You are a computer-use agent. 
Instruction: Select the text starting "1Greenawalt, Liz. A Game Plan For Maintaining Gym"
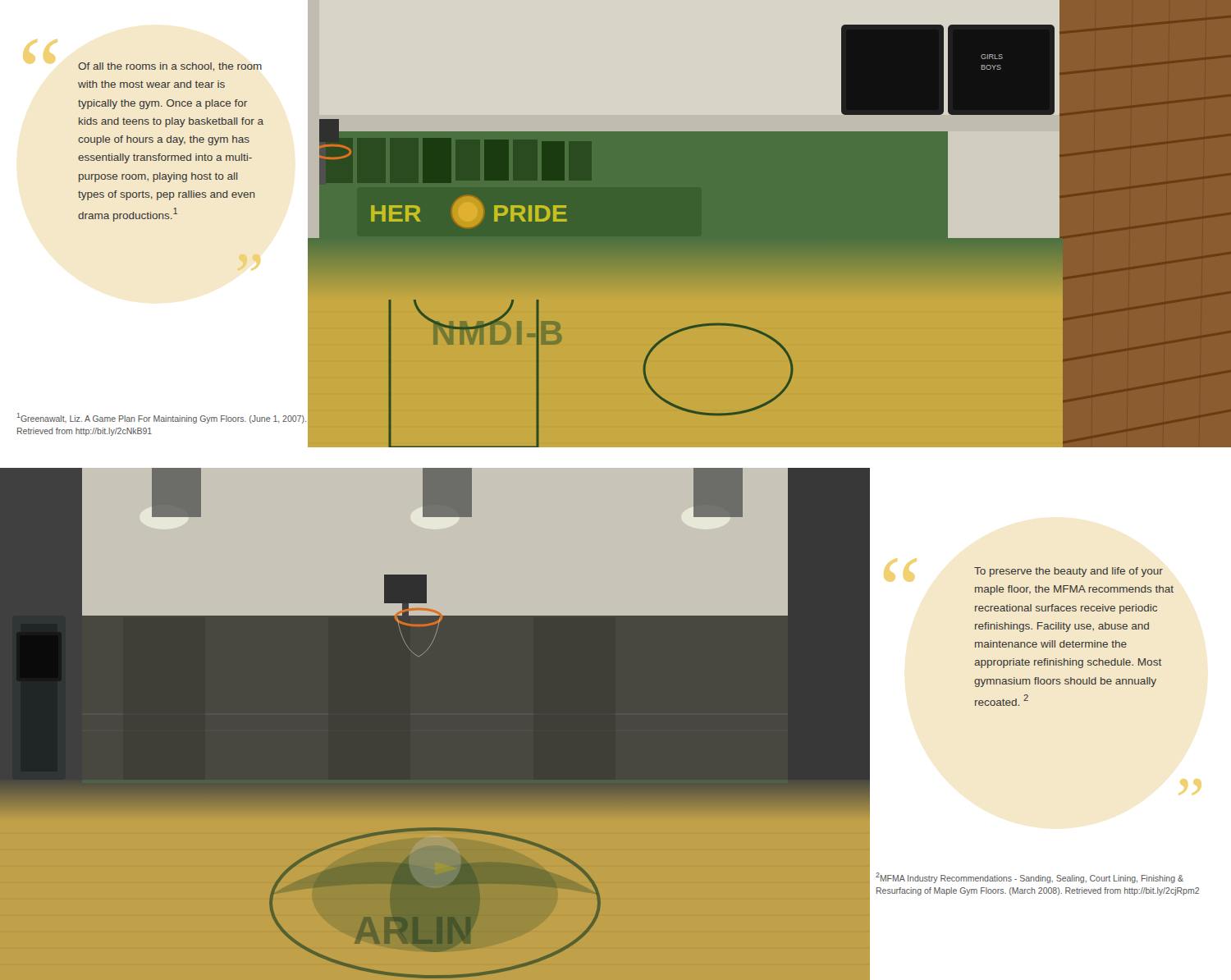[162, 424]
